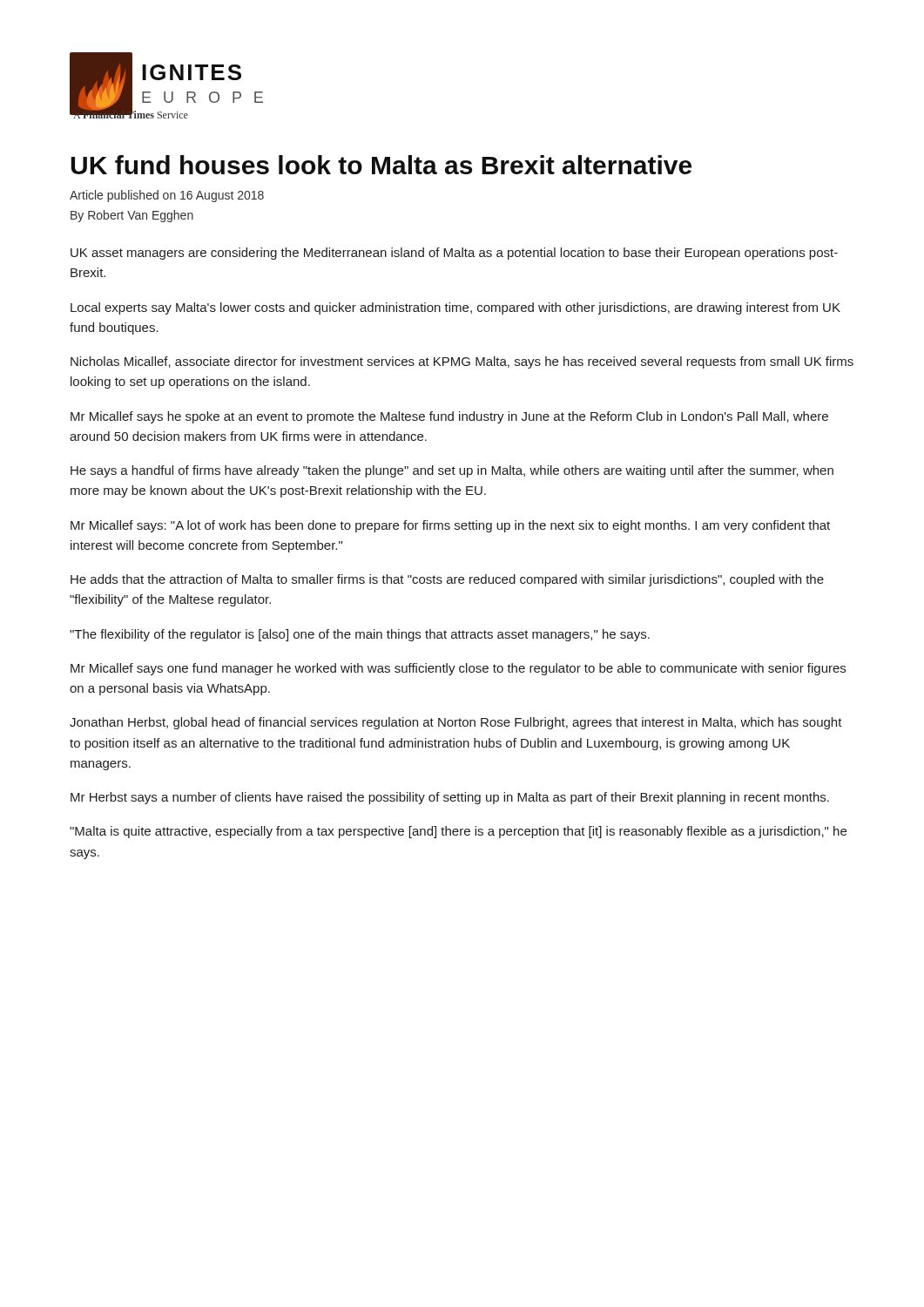Locate the block of text that opens with "UK asset managers are considering the"
Image resolution: width=924 pixels, height=1307 pixels.
462,262
